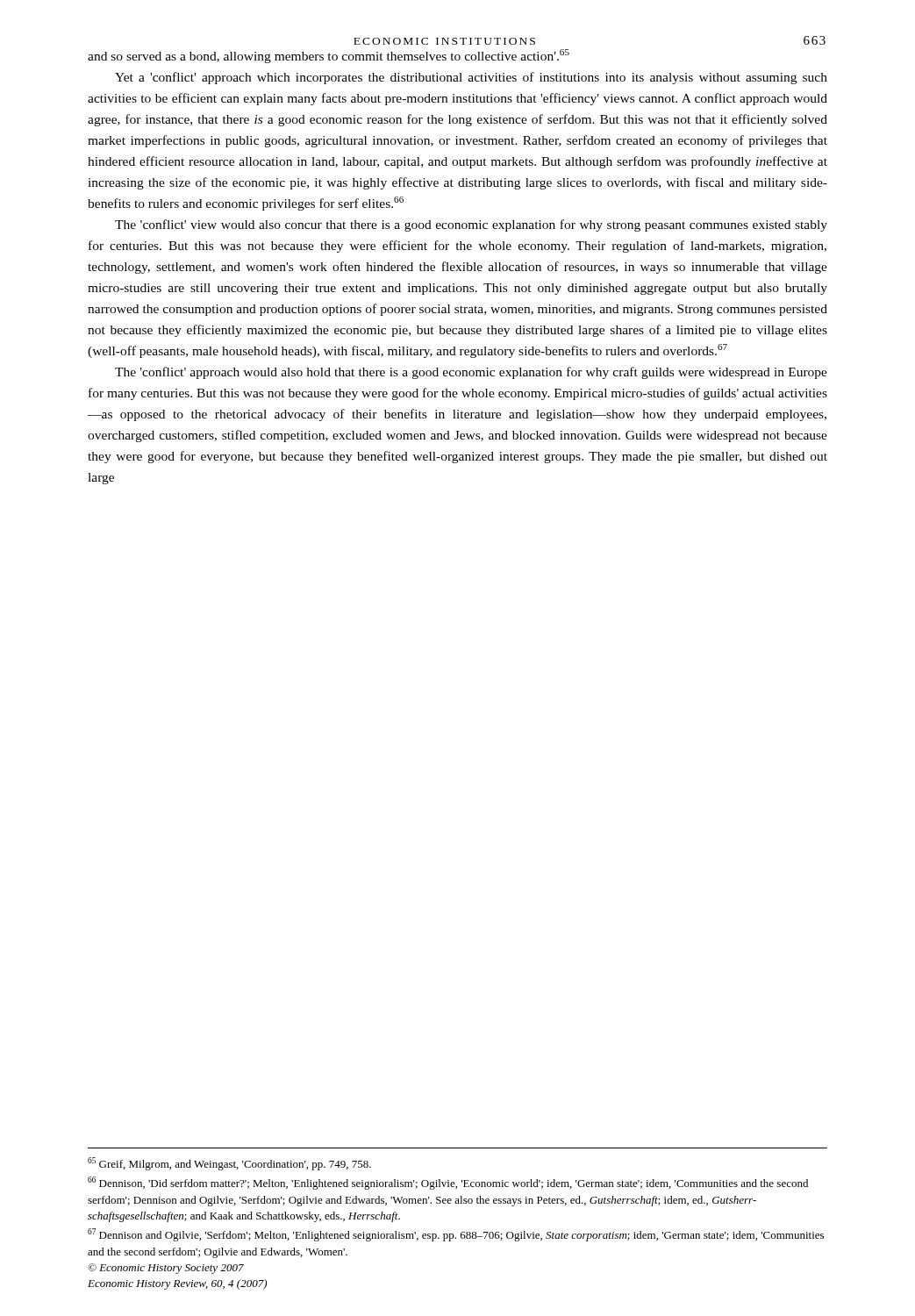Click on the region starting "and so served as a bond, allowing"
The width and height of the screenshot is (915, 1316).
tap(458, 267)
